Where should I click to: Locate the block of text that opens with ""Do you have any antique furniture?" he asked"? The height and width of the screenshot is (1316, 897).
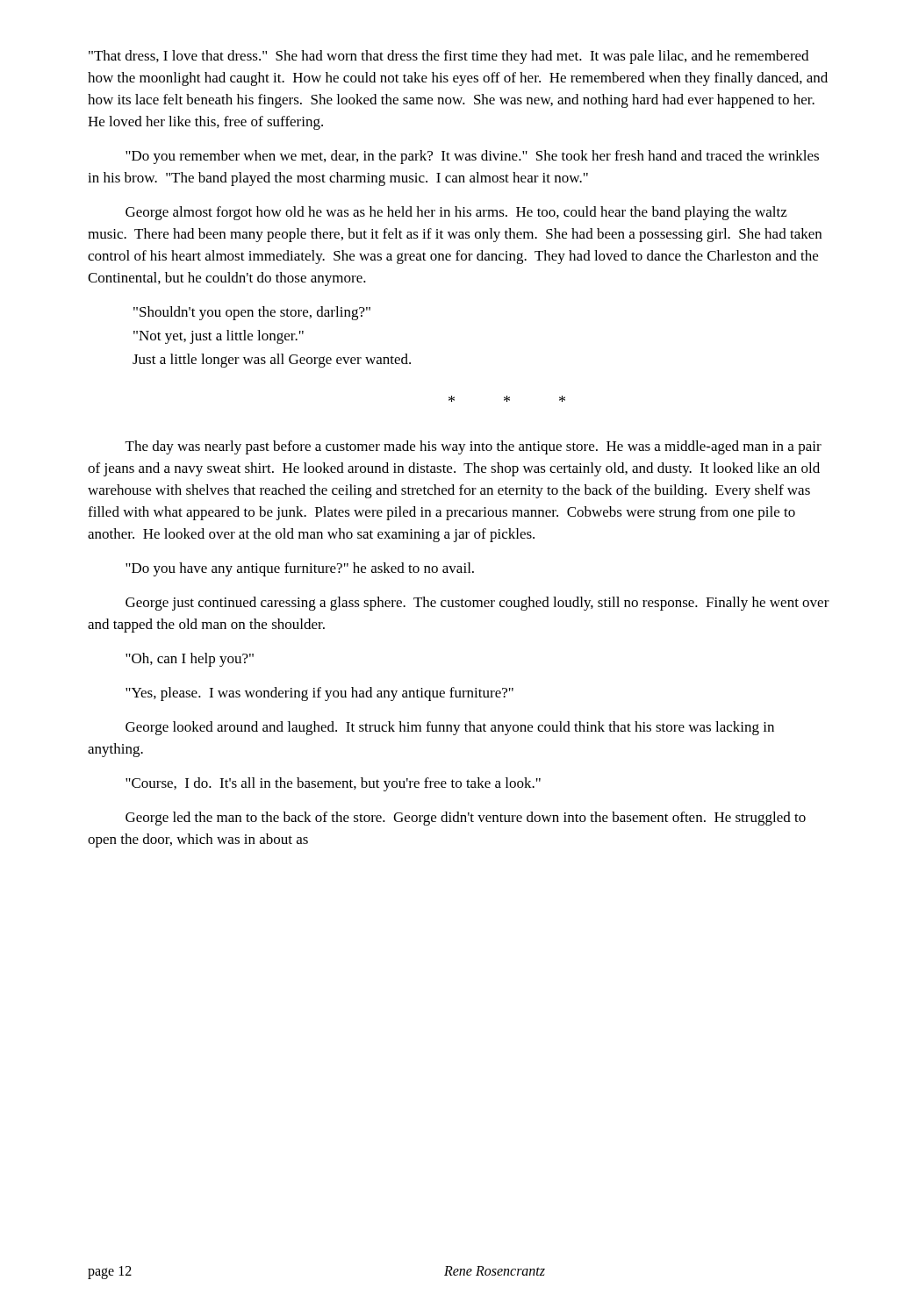(300, 568)
